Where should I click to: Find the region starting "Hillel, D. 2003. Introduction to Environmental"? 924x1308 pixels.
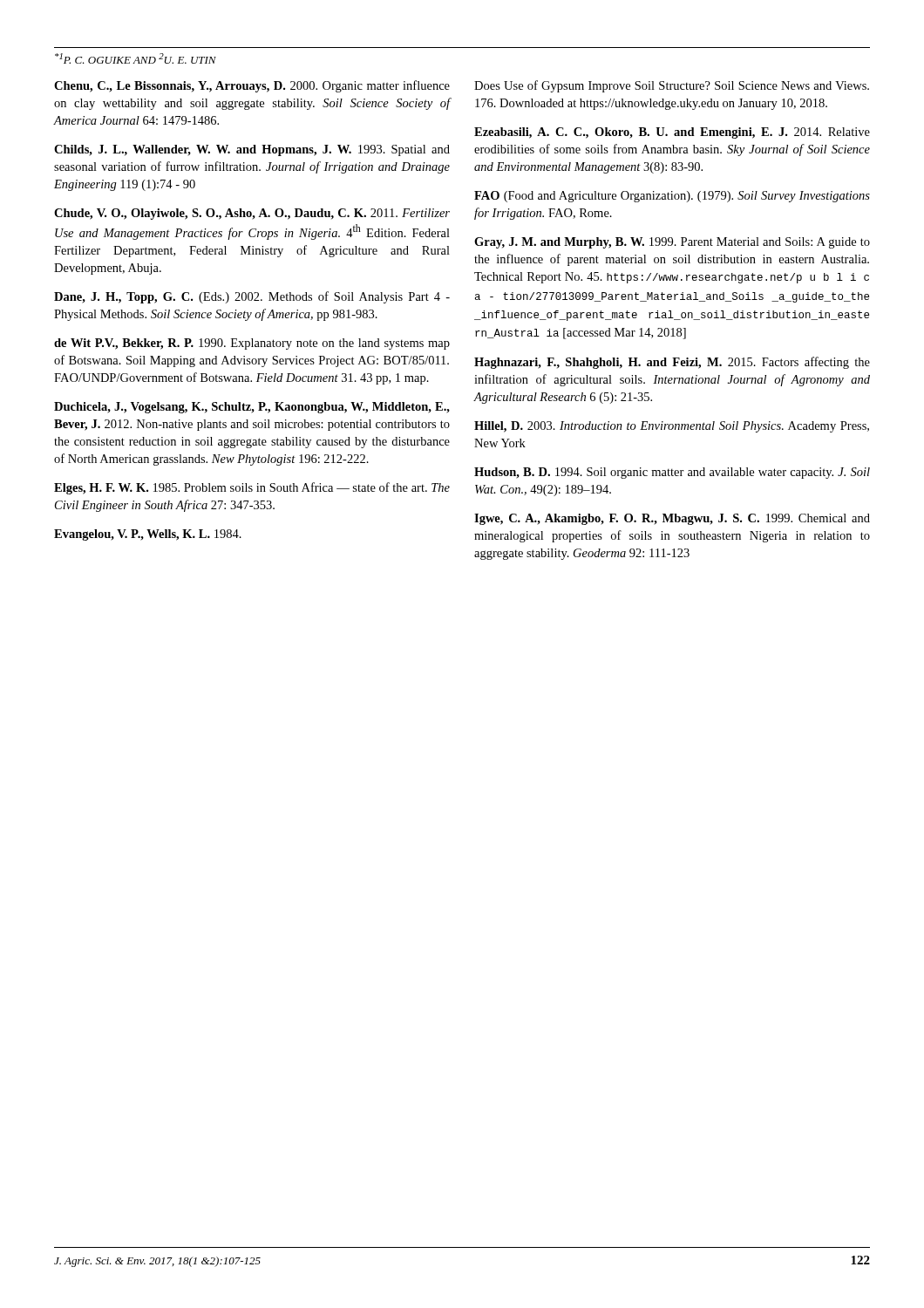coord(672,435)
